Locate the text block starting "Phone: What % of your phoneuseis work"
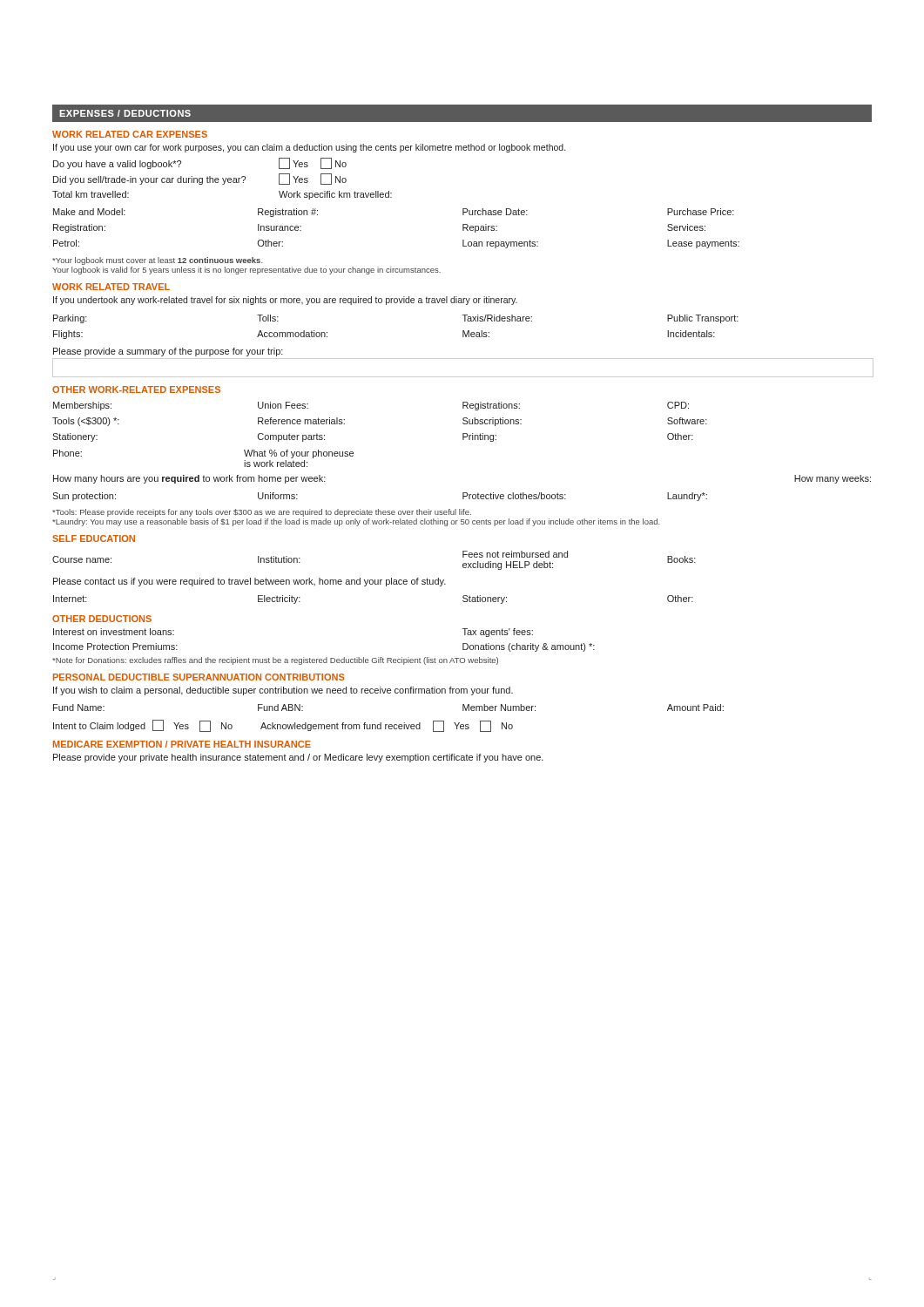Viewport: 924px width, 1307px height. coord(66,453)
